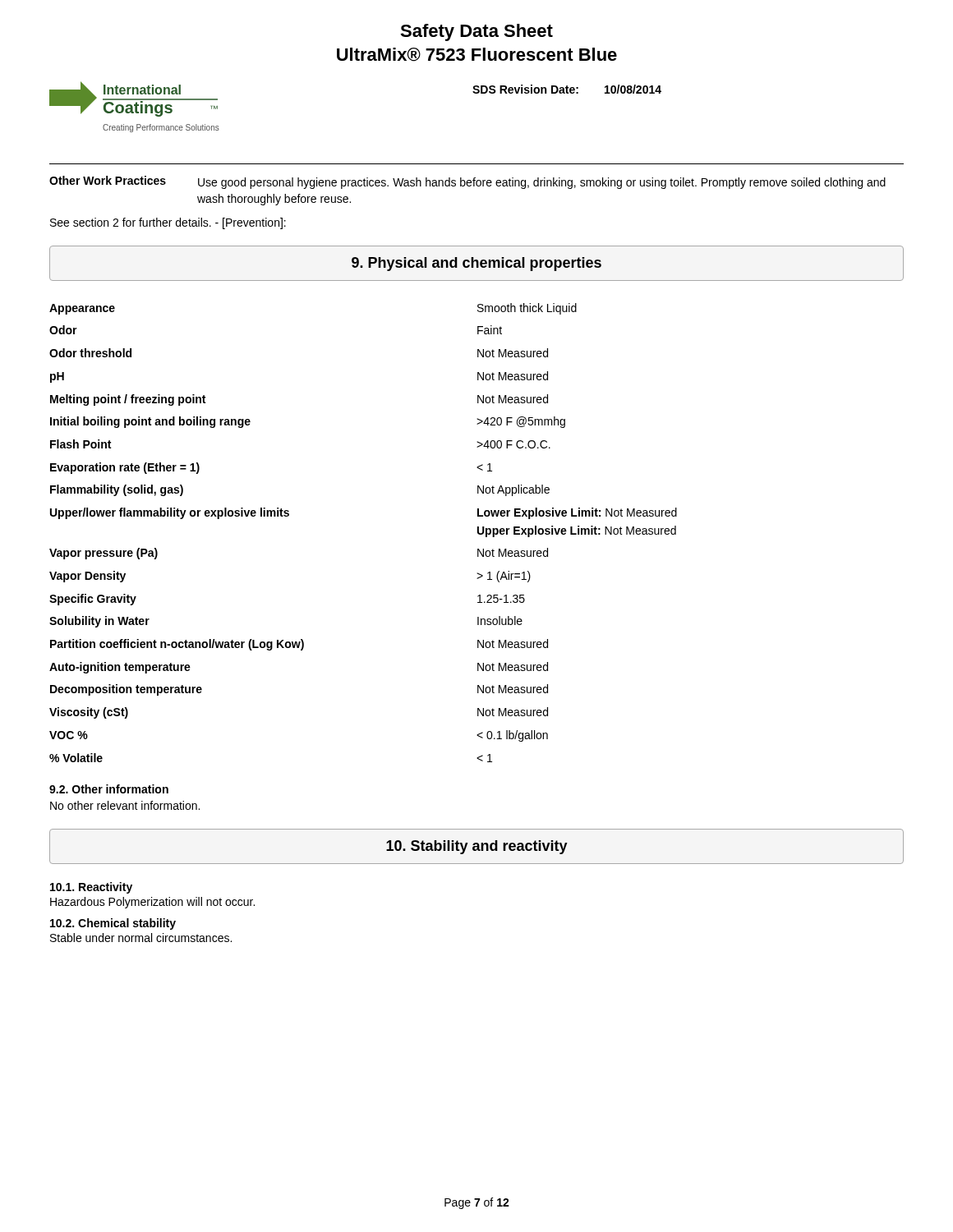Locate the text "No other relevant information."
The width and height of the screenshot is (953, 1232).
click(125, 806)
